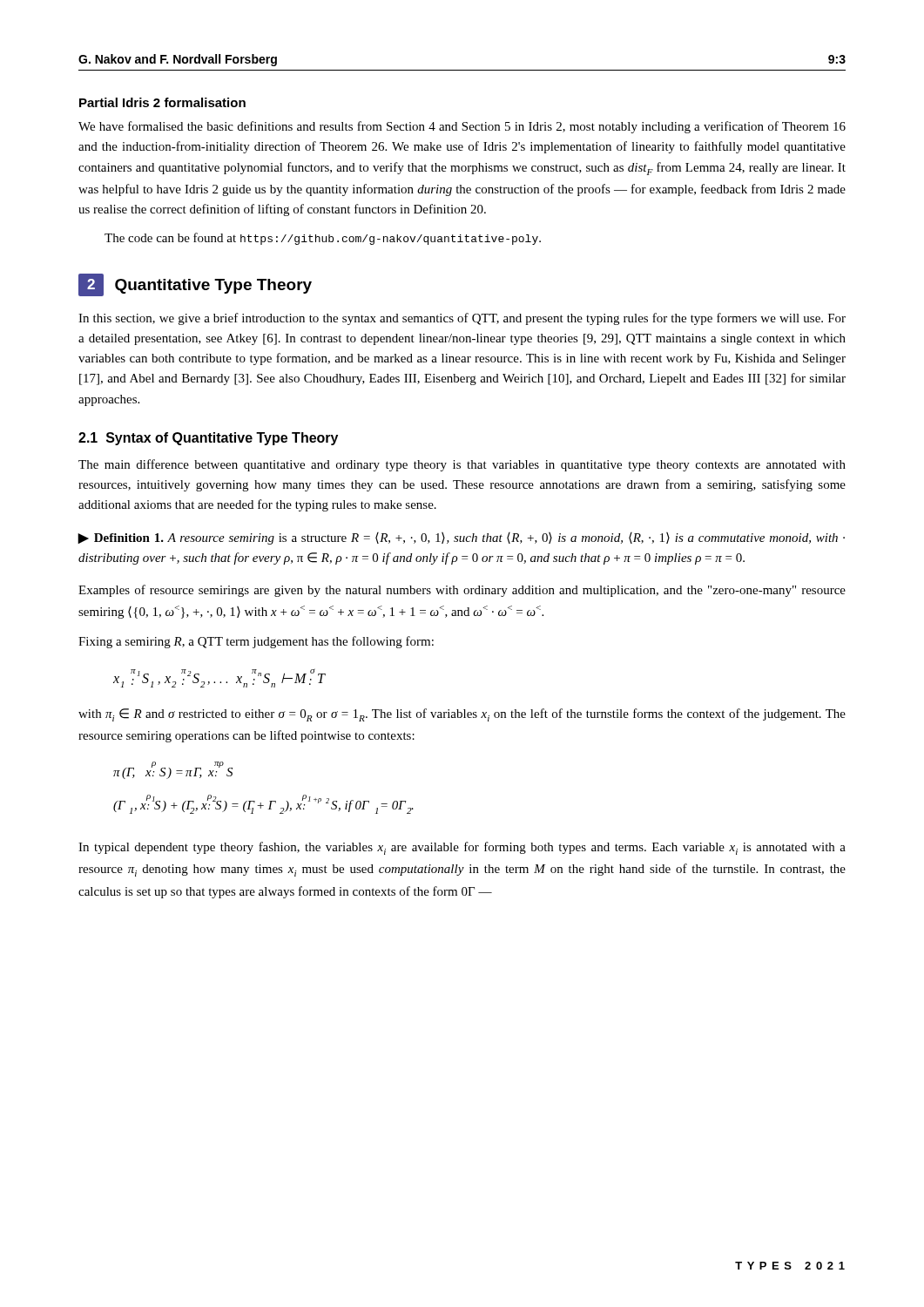The image size is (924, 1307).
Task: Find the text block starting "▶ Definition 1. A resource semiring"
Action: [462, 548]
